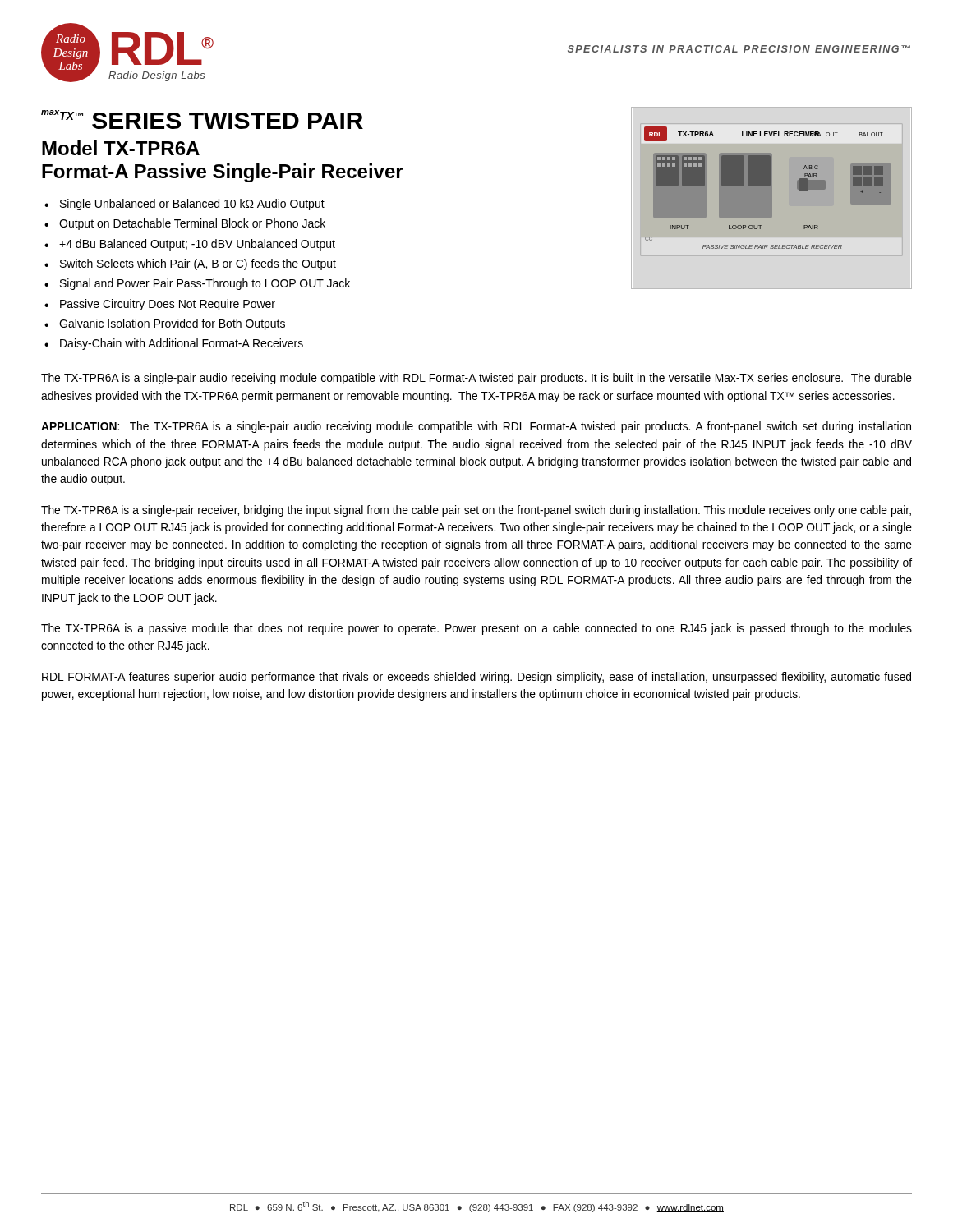This screenshot has height=1232, width=953.
Task: Select the region starting "The TX-TPR6A is a passive module"
Action: tap(476, 637)
